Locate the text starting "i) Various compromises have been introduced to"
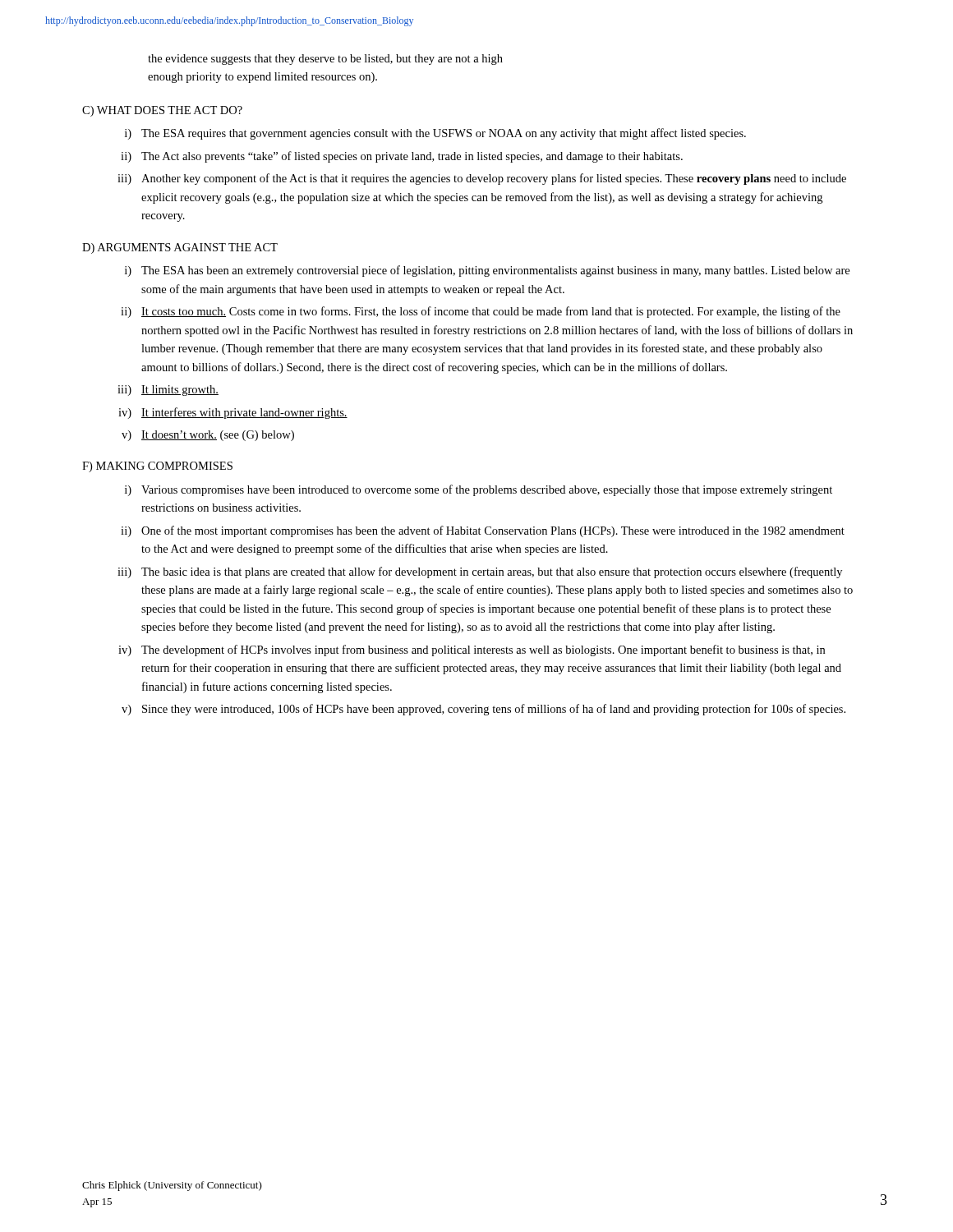The width and height of the screenshot is (953, 1232). (468, 499)
